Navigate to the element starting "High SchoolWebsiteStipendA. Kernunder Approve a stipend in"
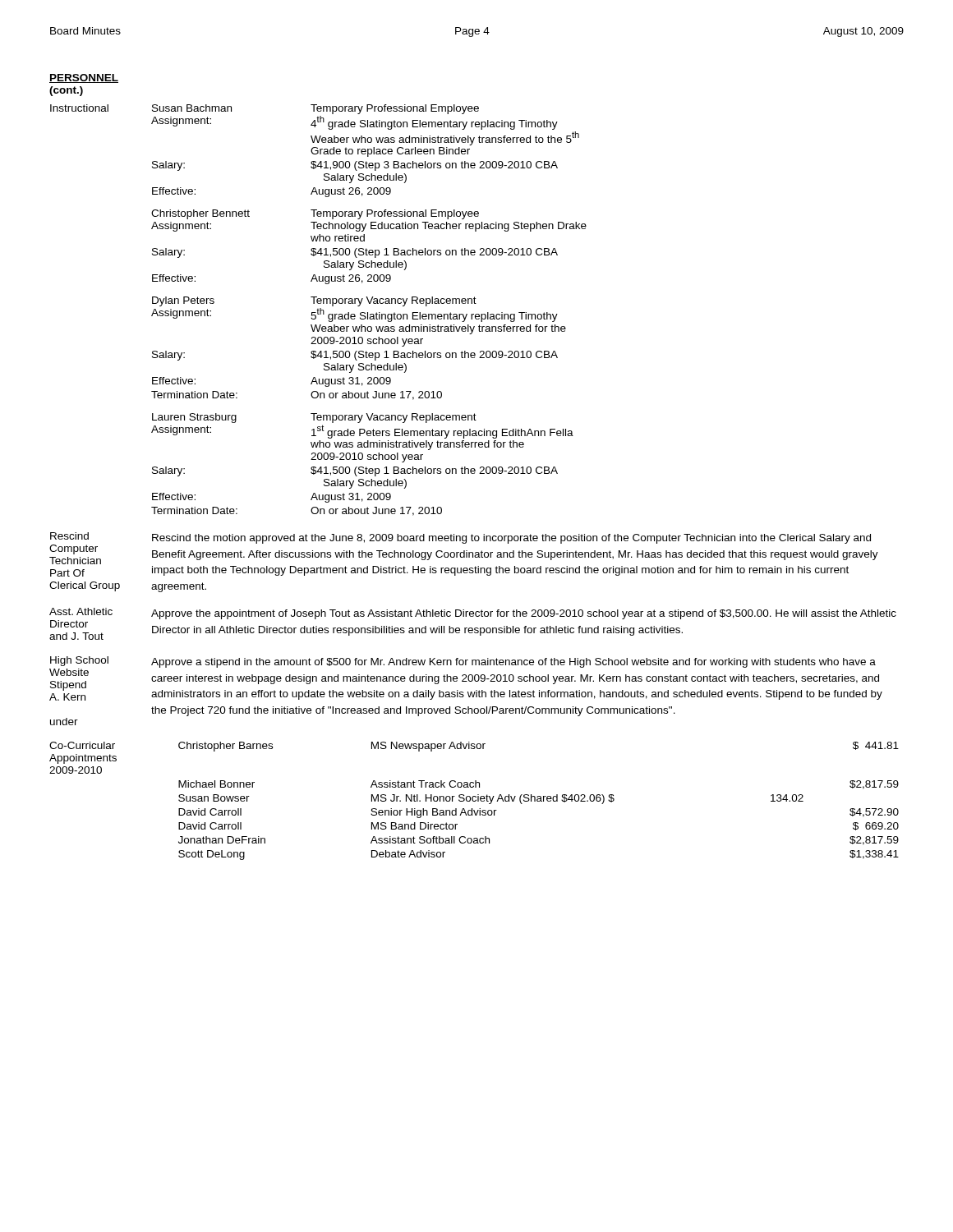Image resolution: width=953 pixels, height=1232 pixels. click(x=476, y=691)
